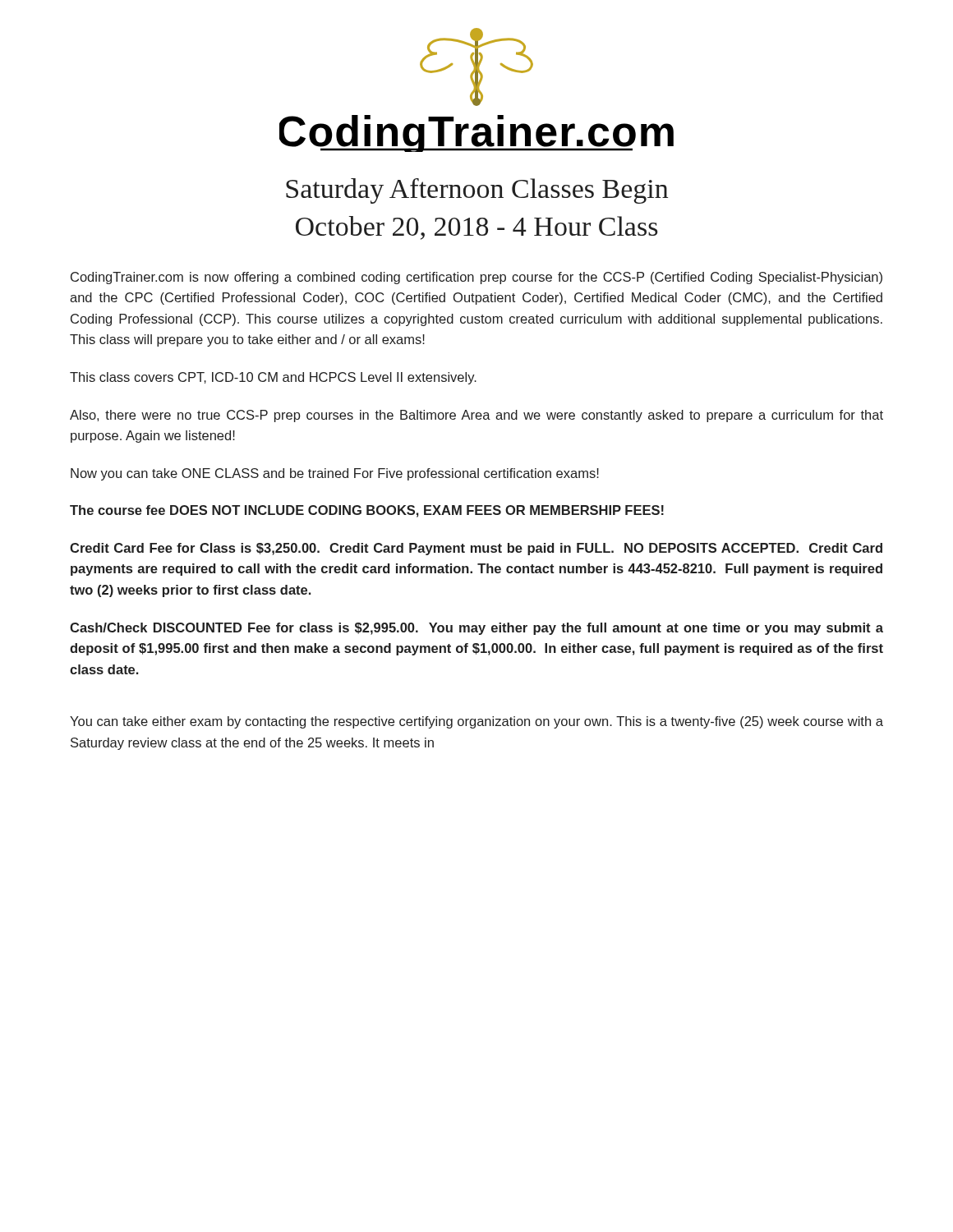Where is the passage that starts "The course fee DOES NOT INCLUDE CODING BOOKS,"?
This screenshot has height=1232, width=953.
pos(367,510)
